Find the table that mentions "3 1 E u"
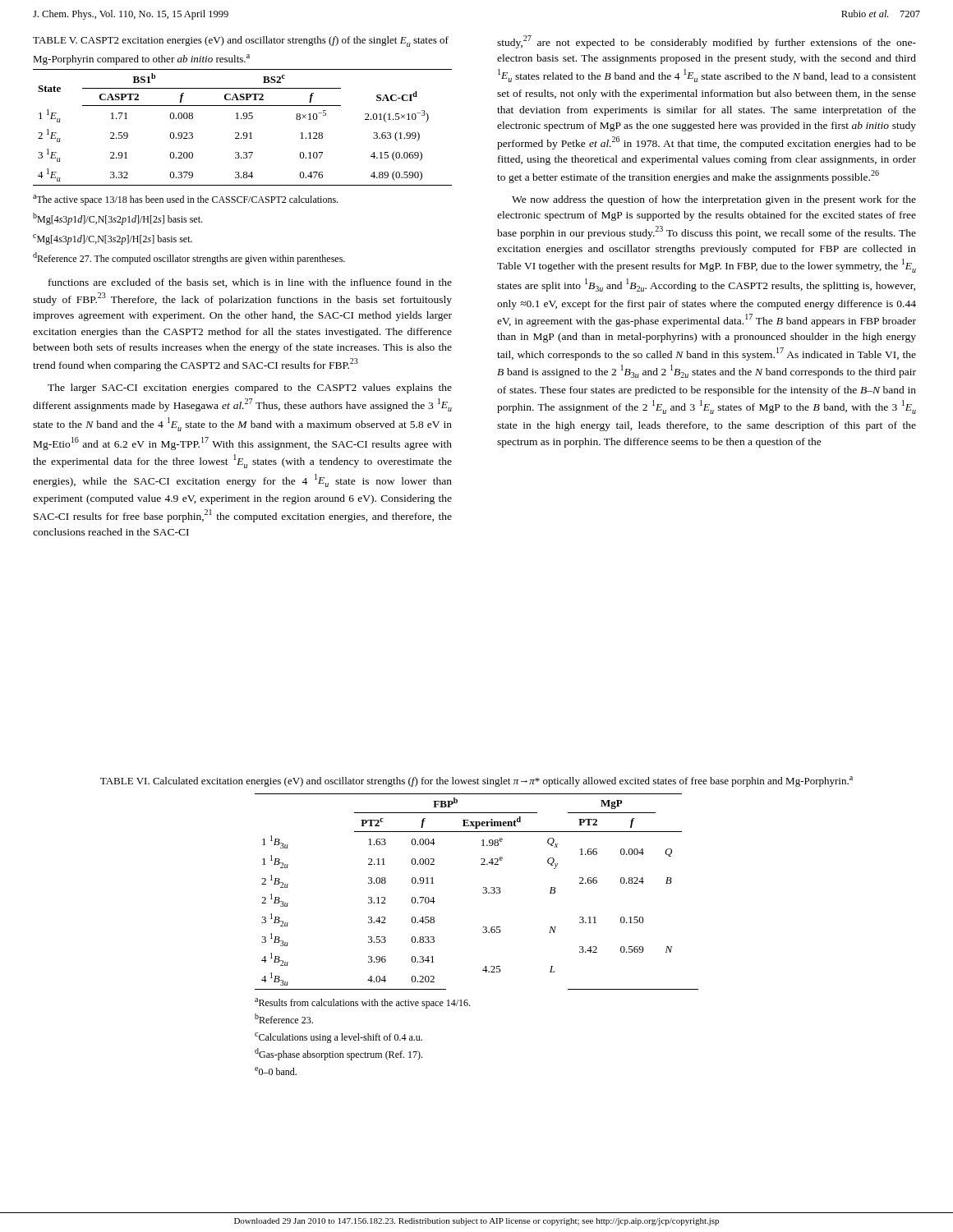The width and height of the screenshot is (953, 1232). click(x=242, y=127)
